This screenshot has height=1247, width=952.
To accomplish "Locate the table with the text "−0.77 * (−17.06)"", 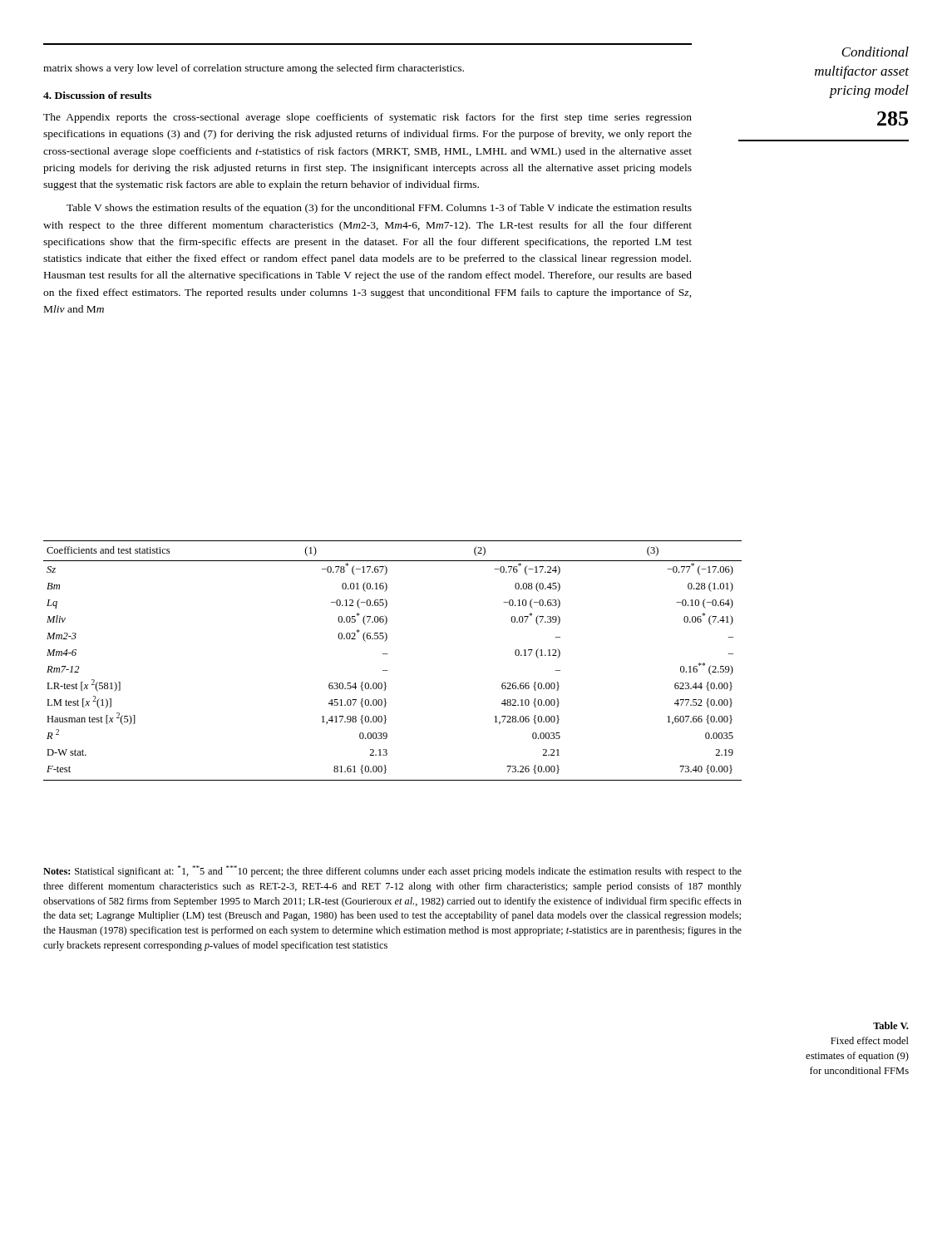I will pos(392,660).
